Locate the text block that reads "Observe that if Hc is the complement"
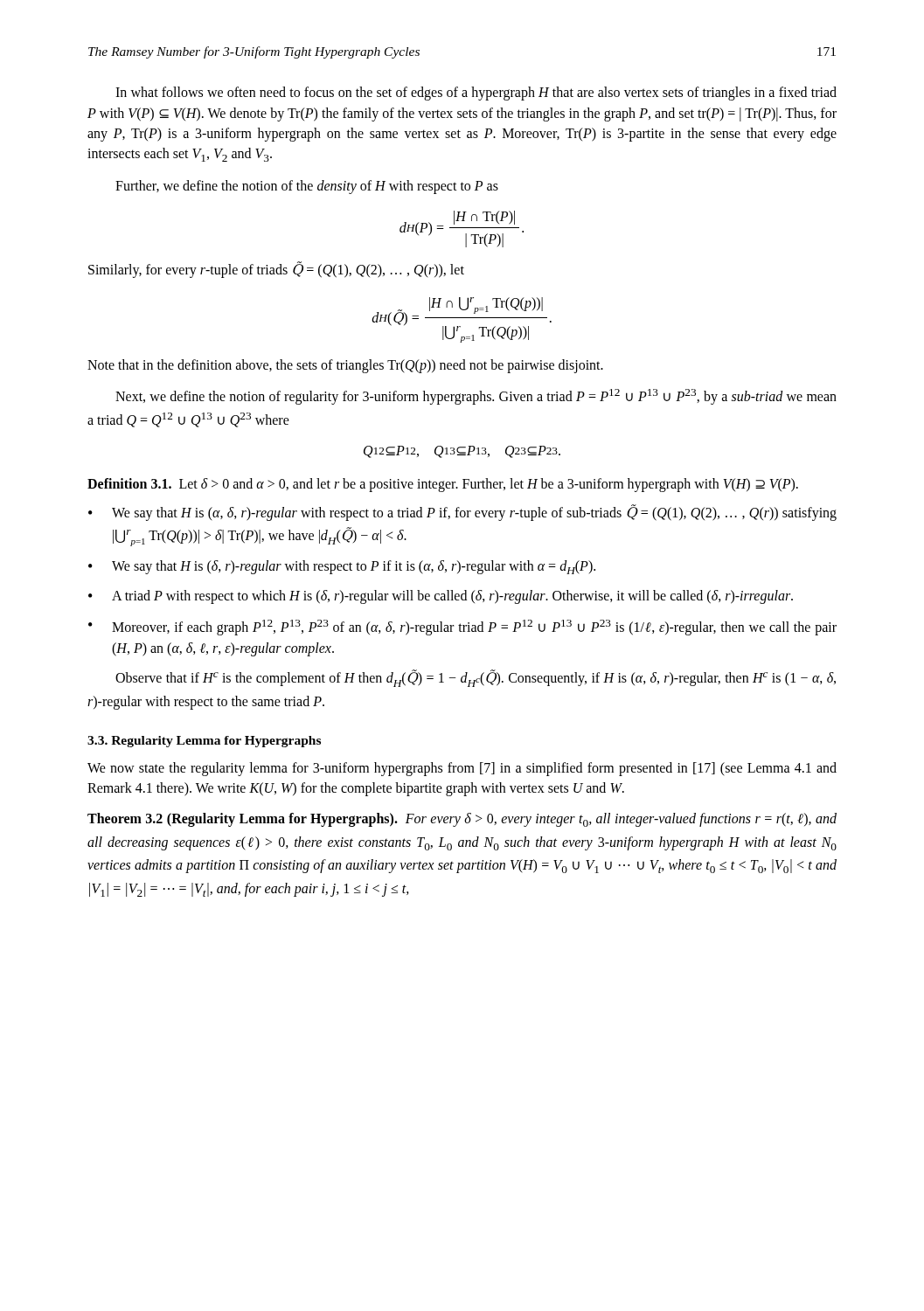The width and height of the screenshot is (924, 1311). pyautogui.click(x=462, y=688)
